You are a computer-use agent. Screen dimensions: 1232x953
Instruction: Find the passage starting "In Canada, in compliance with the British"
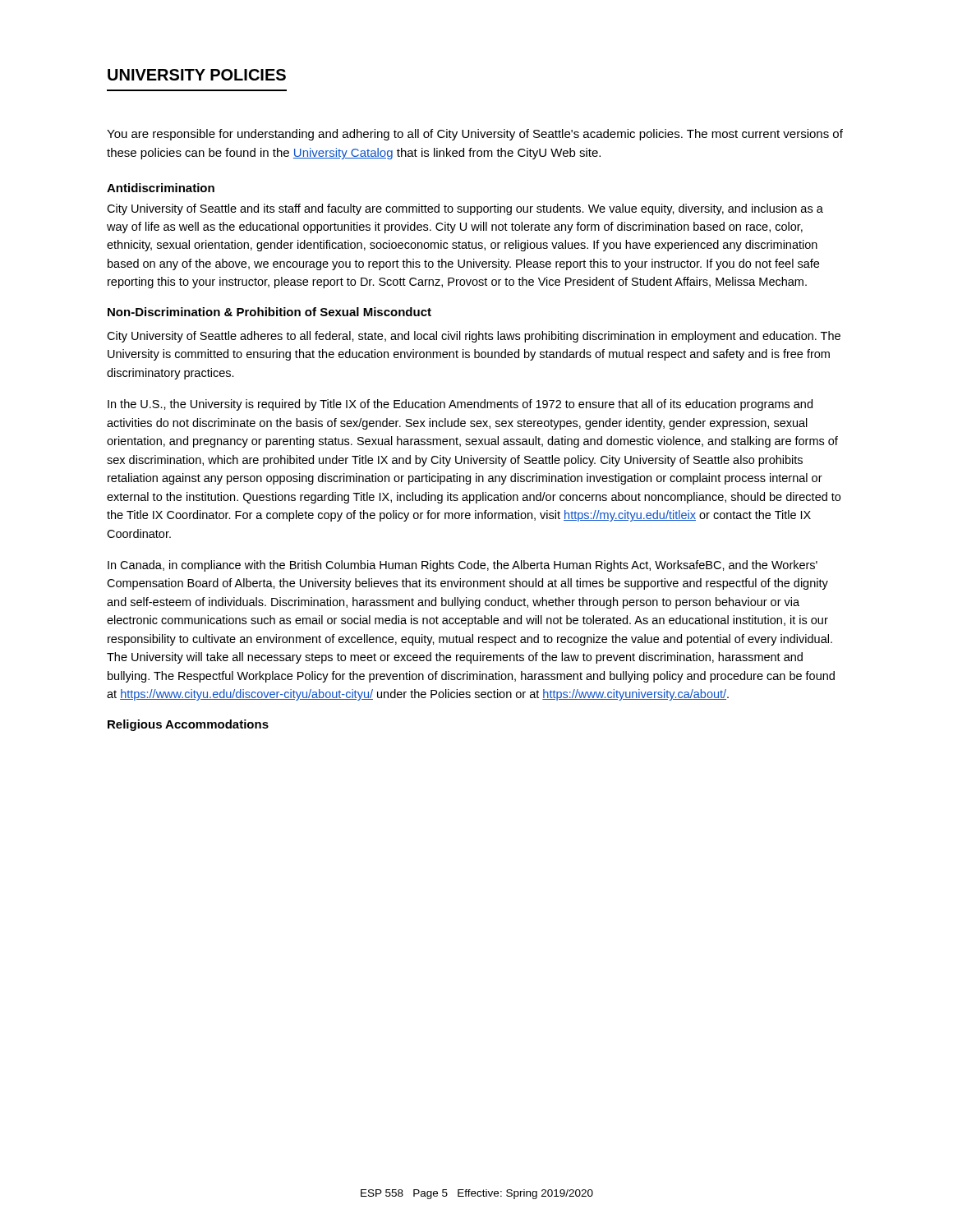pos(471,630)
